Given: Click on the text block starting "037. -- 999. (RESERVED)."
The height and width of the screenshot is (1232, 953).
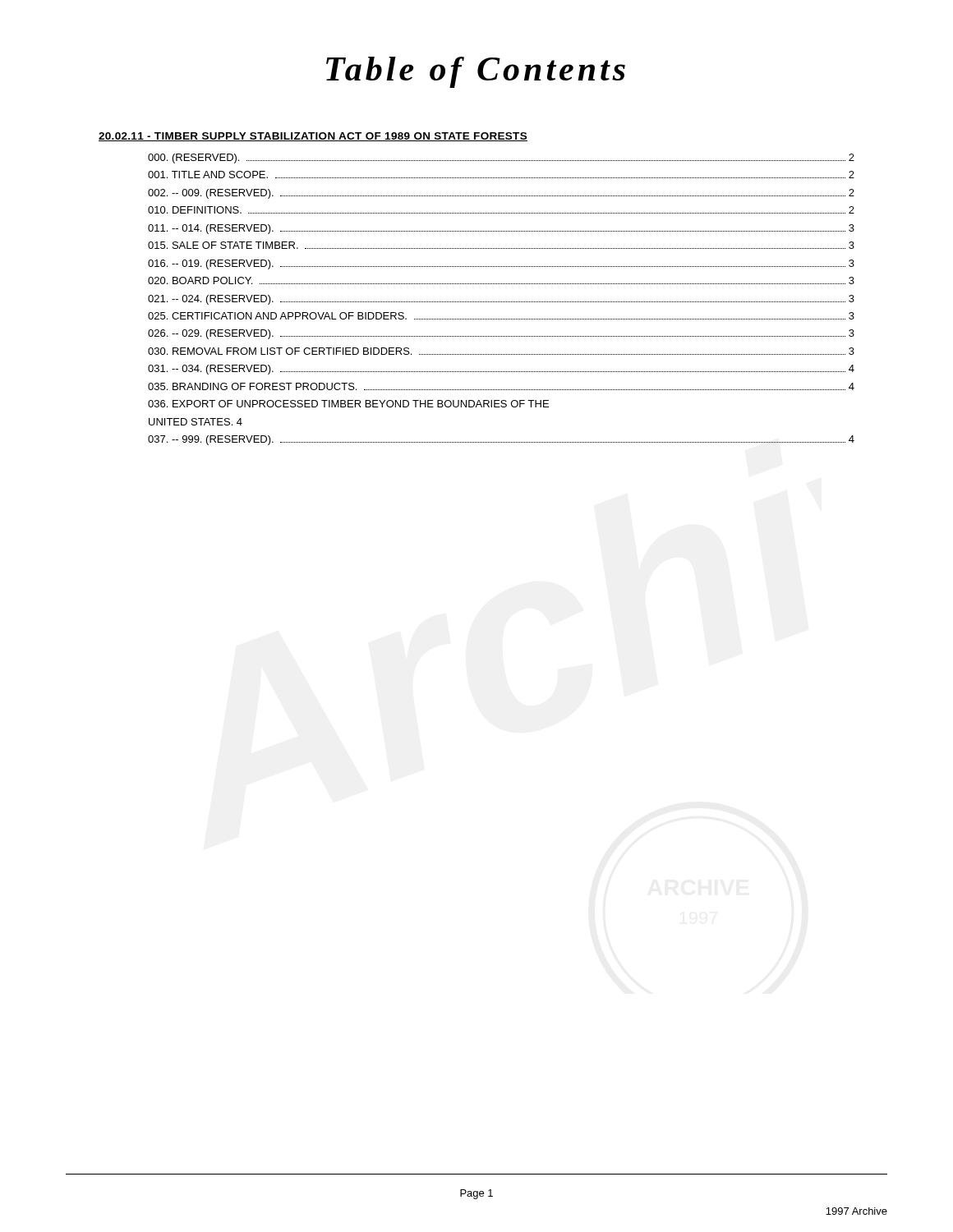Looking at the screenshot, I should (501, 439).
